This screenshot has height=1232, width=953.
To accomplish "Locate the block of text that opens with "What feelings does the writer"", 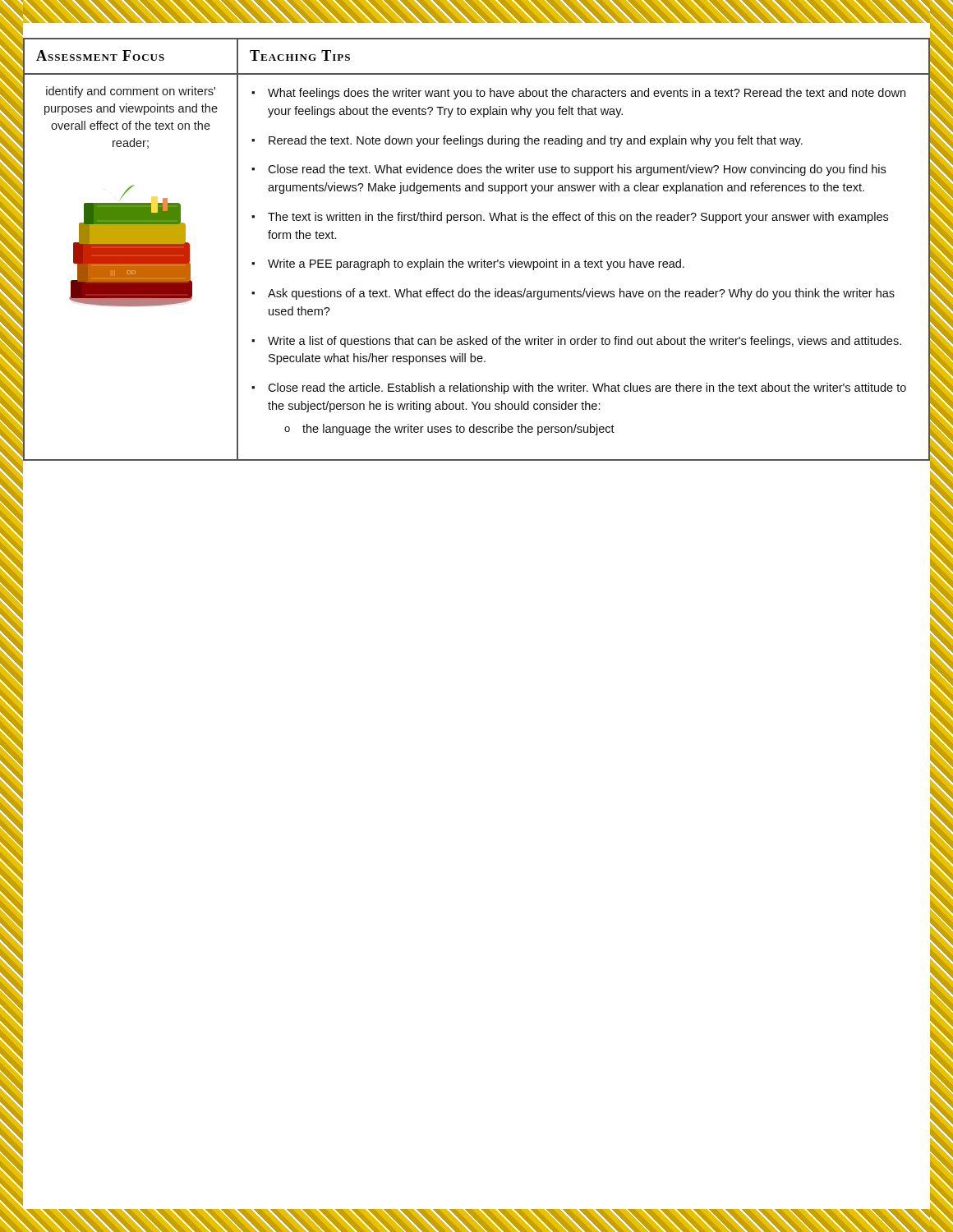I will (x=587, y=102).
